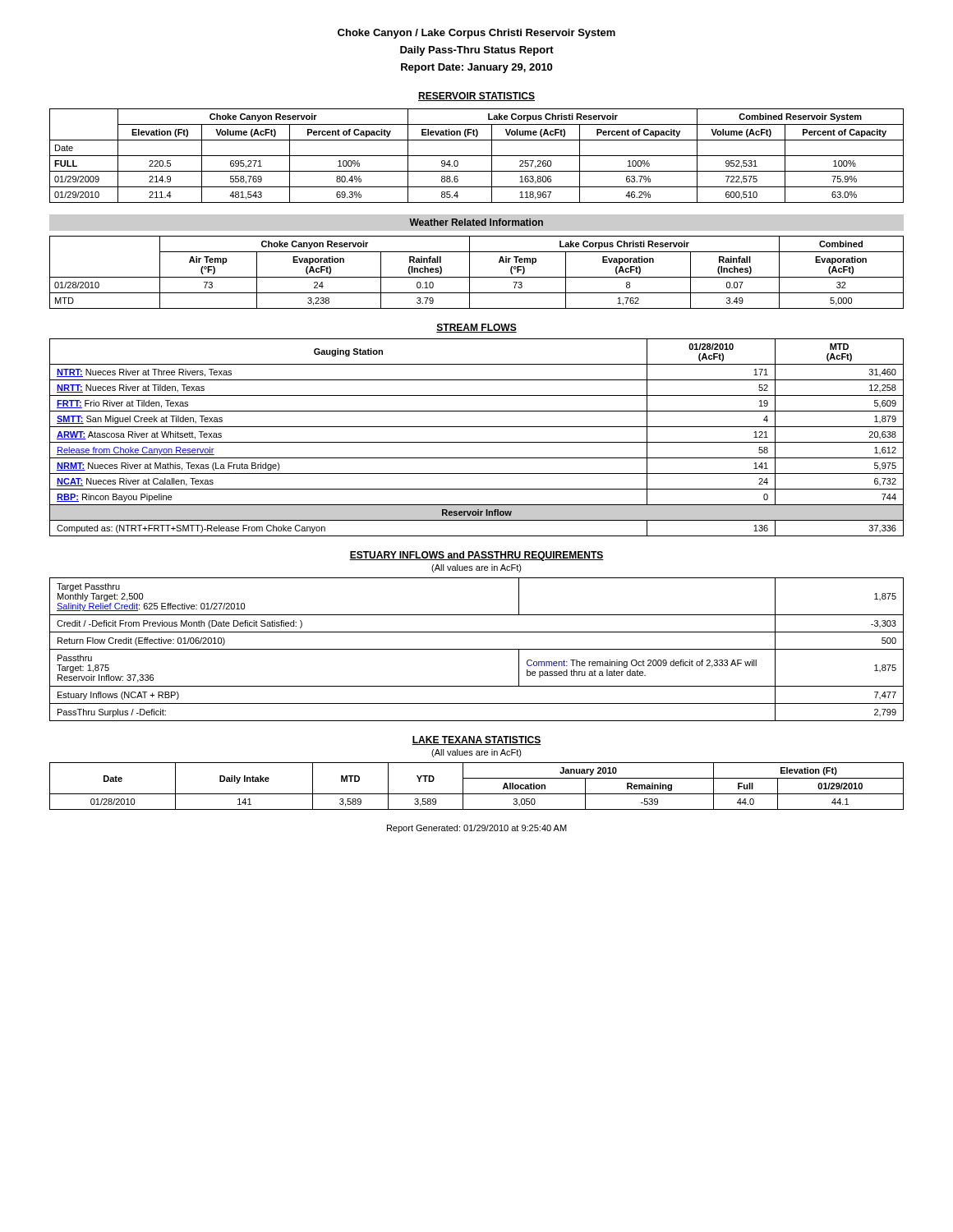Find "ESTUARY INFLOWS and PASSTHRU REQUIREMENTS" on this page
The height and width of the screenshot is (1232, 953).
tap(476, 556)
